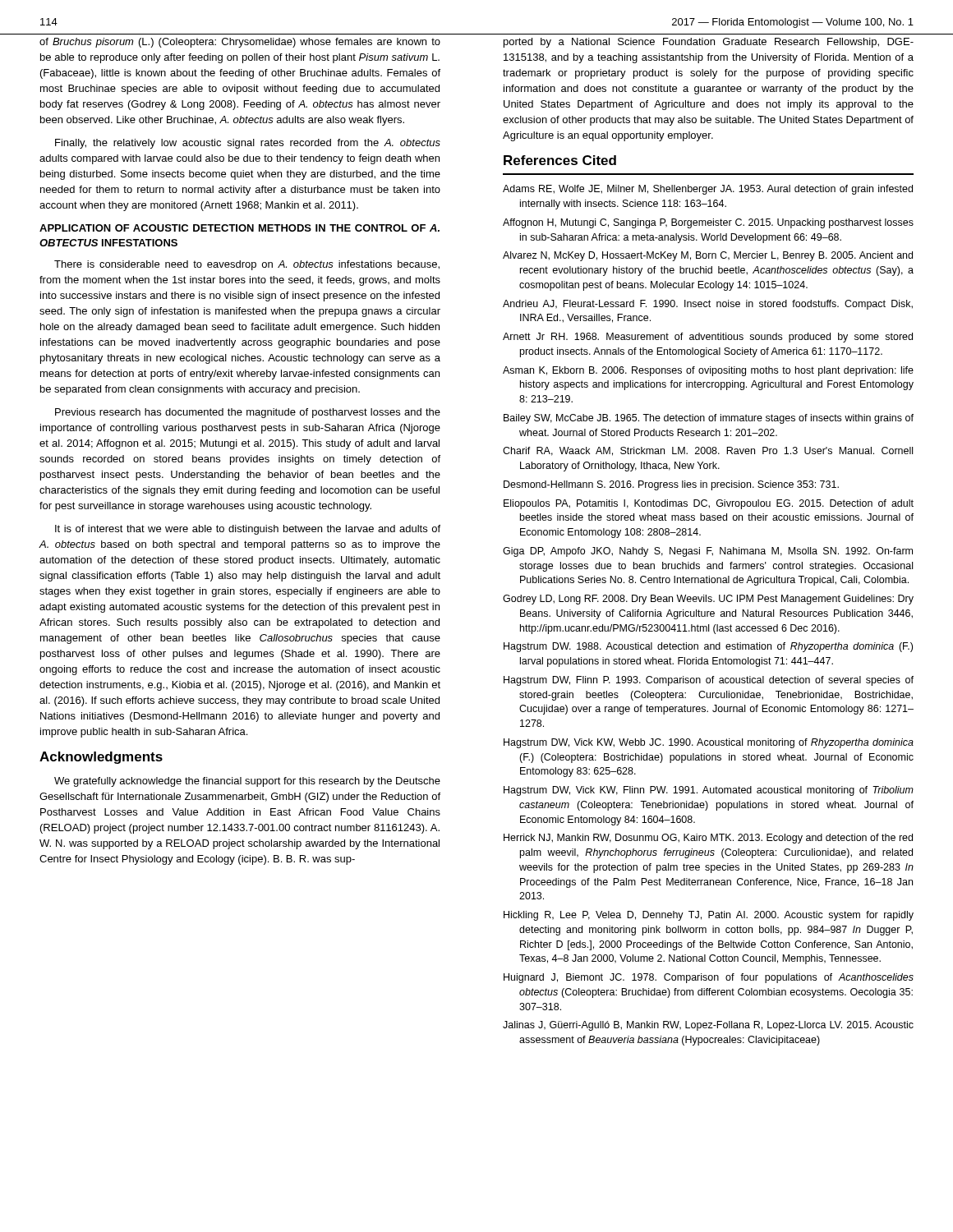Click on the section header containing "APPLICATION OF ACOUSTIC DETECTION METHODS IN THE CONTROL"
953x1232 pixels.
pyautogui.click(x=240, y=235)
